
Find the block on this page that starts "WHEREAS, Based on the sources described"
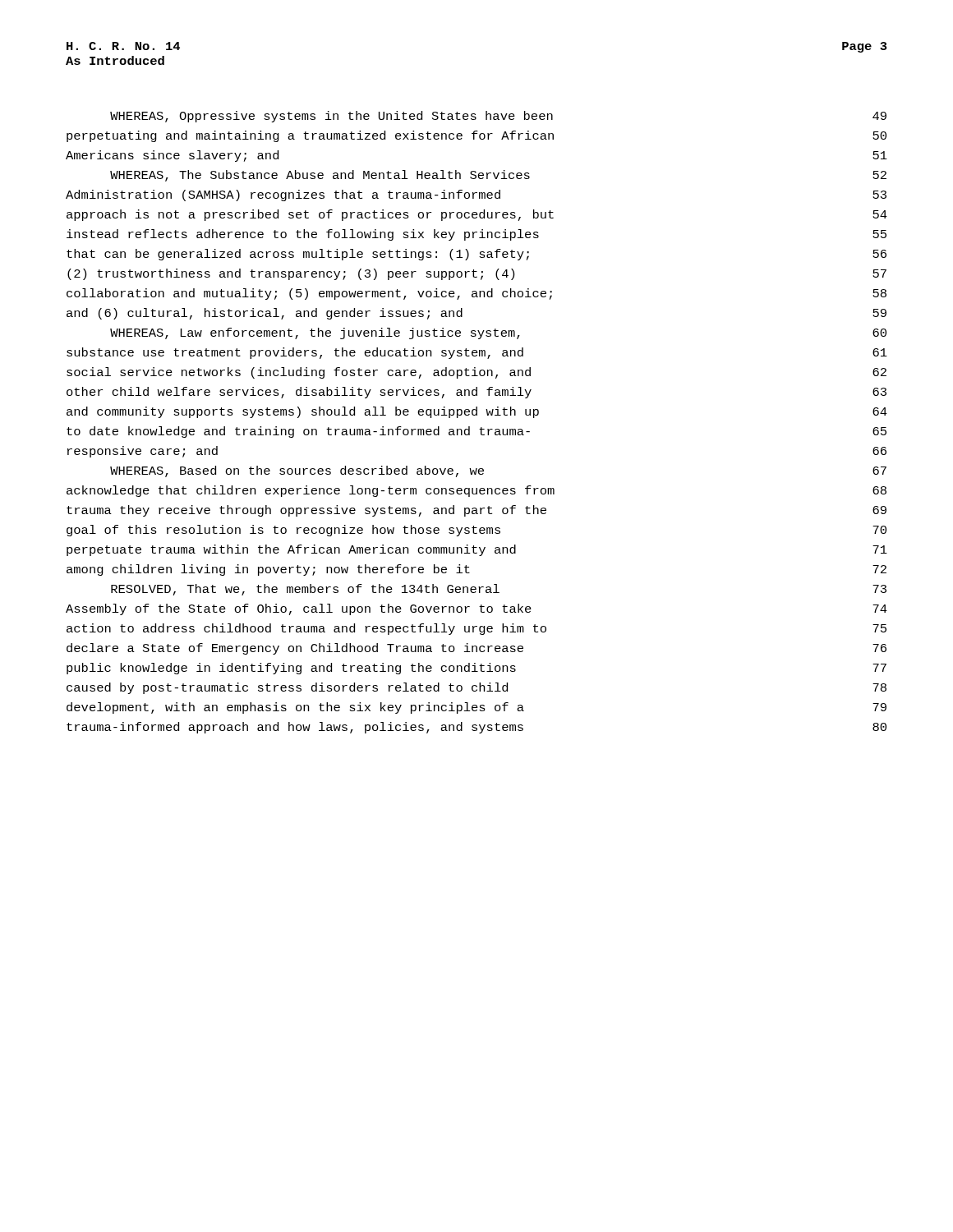coord(476,521)
